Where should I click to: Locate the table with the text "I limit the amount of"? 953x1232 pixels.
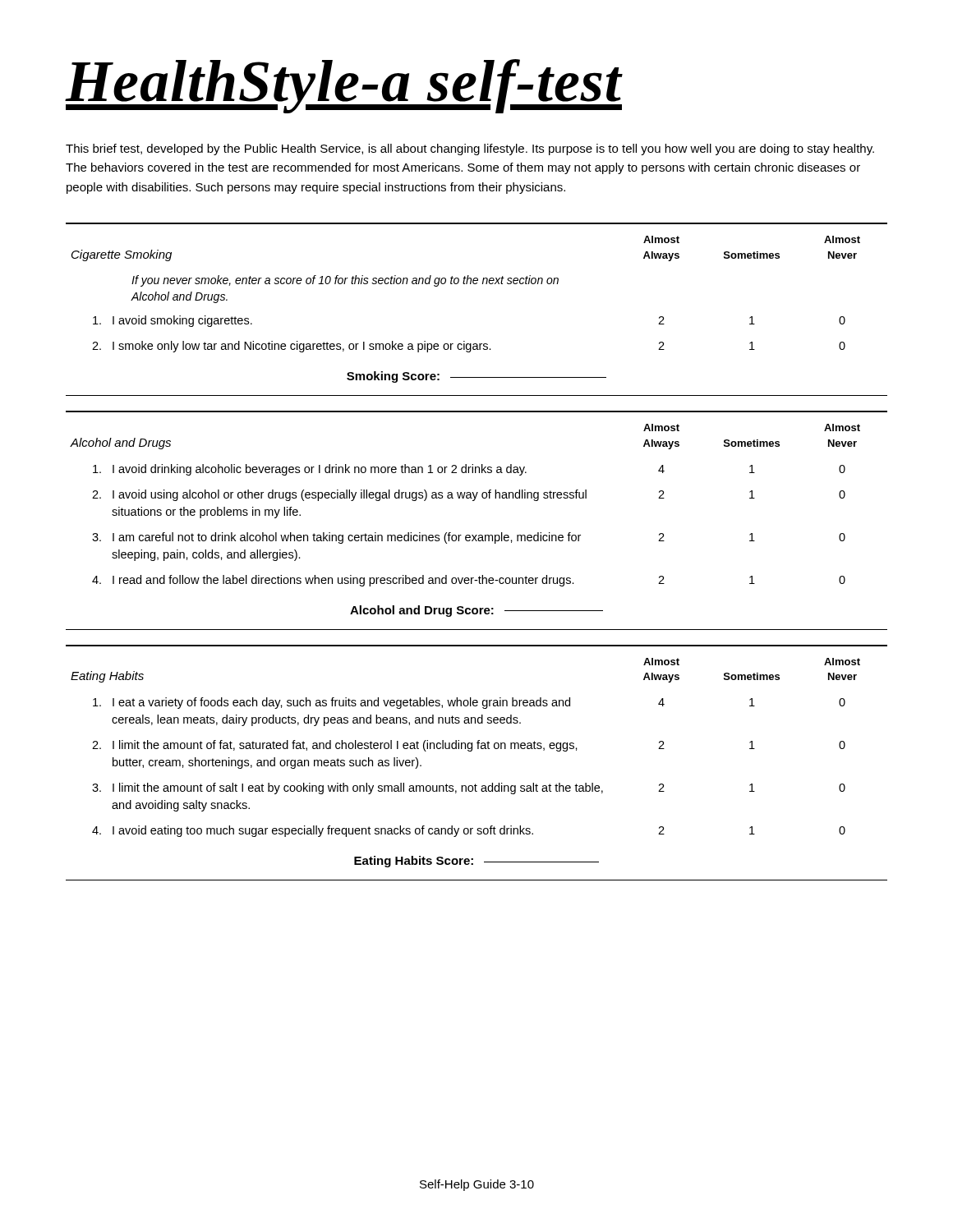[476, 762]
